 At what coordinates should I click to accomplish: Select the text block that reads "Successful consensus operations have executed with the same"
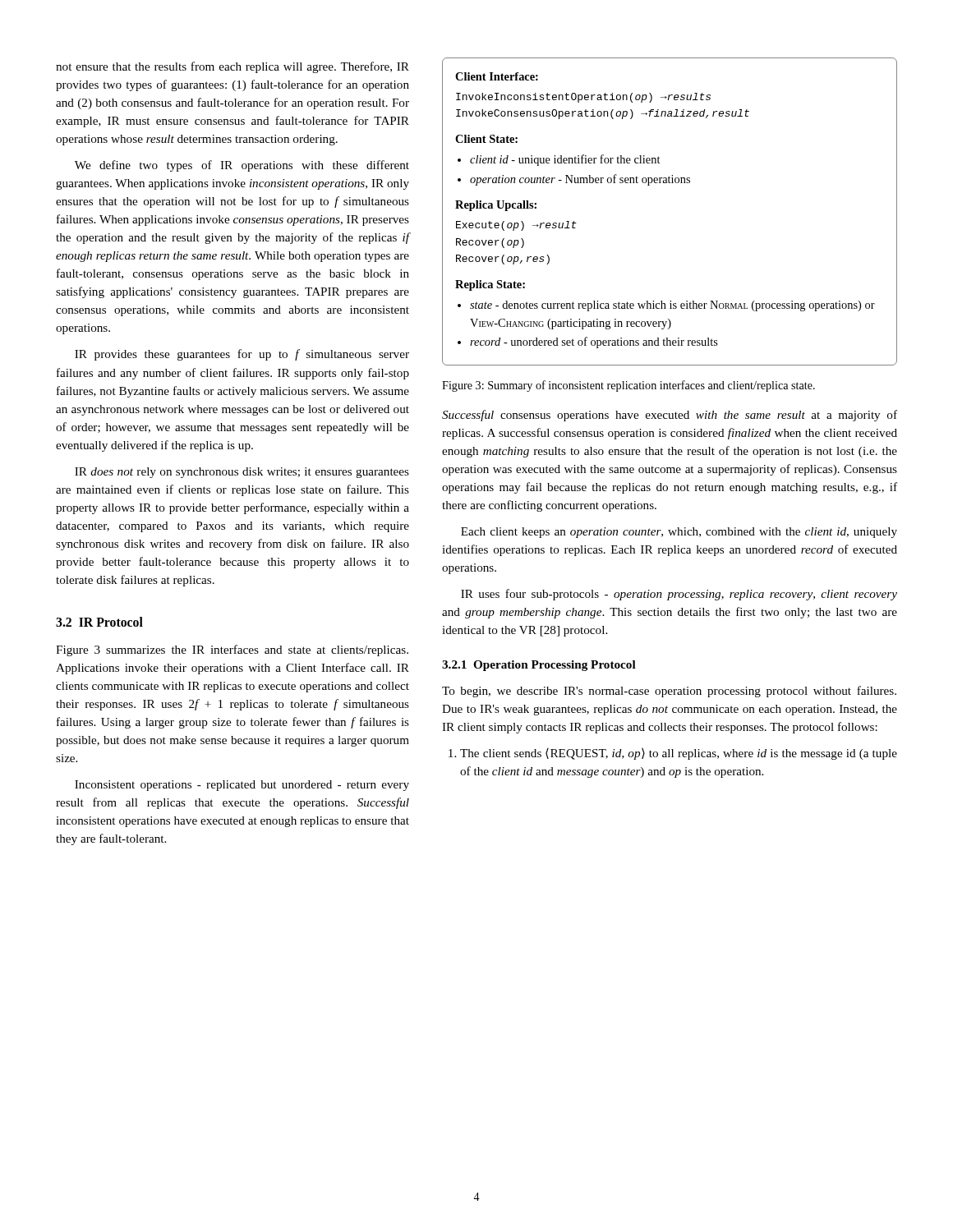670,522
